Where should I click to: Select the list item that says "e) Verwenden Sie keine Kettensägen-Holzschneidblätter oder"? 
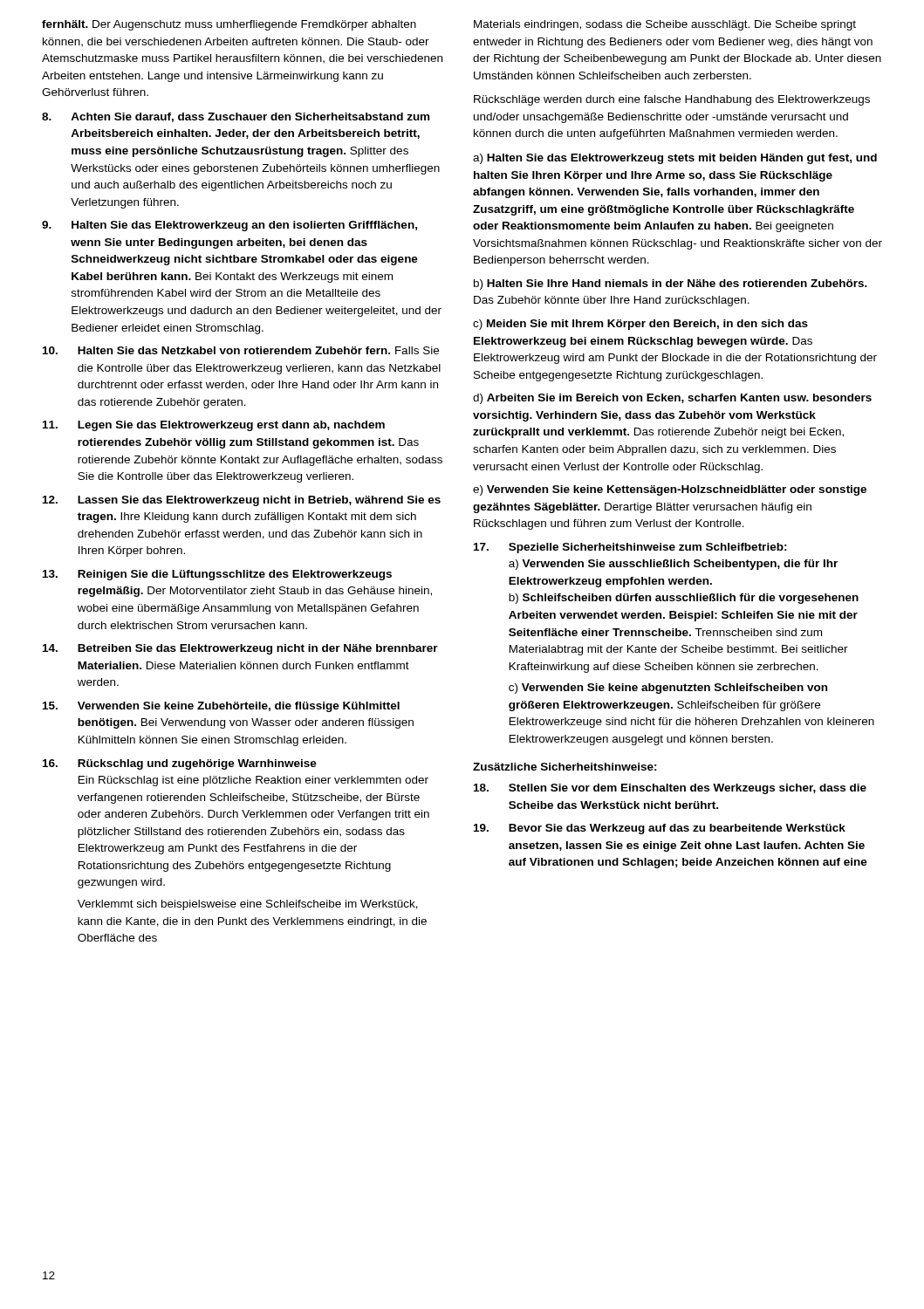[x=670, y=506]
